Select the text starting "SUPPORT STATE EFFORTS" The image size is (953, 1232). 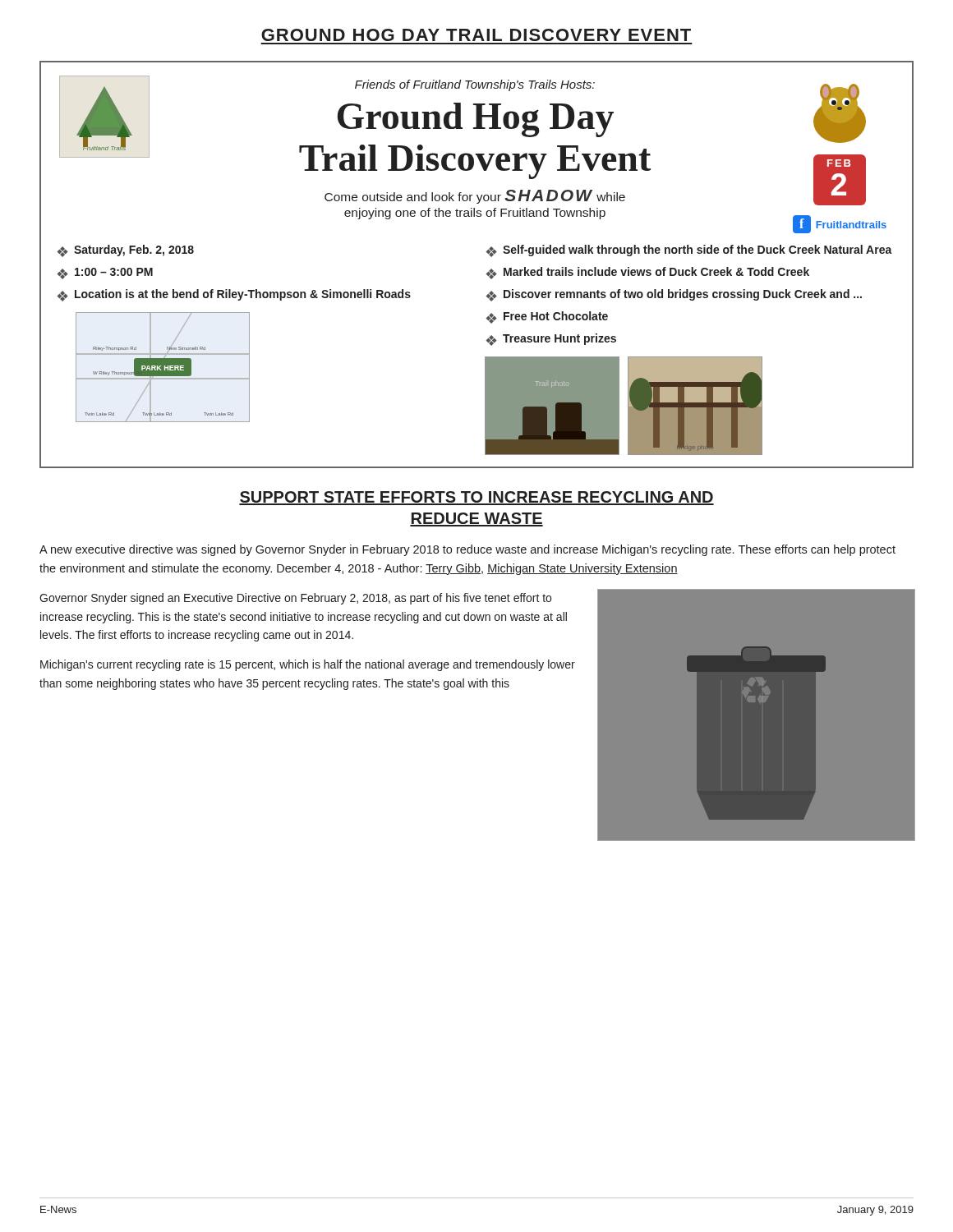[x=476, y=508]
